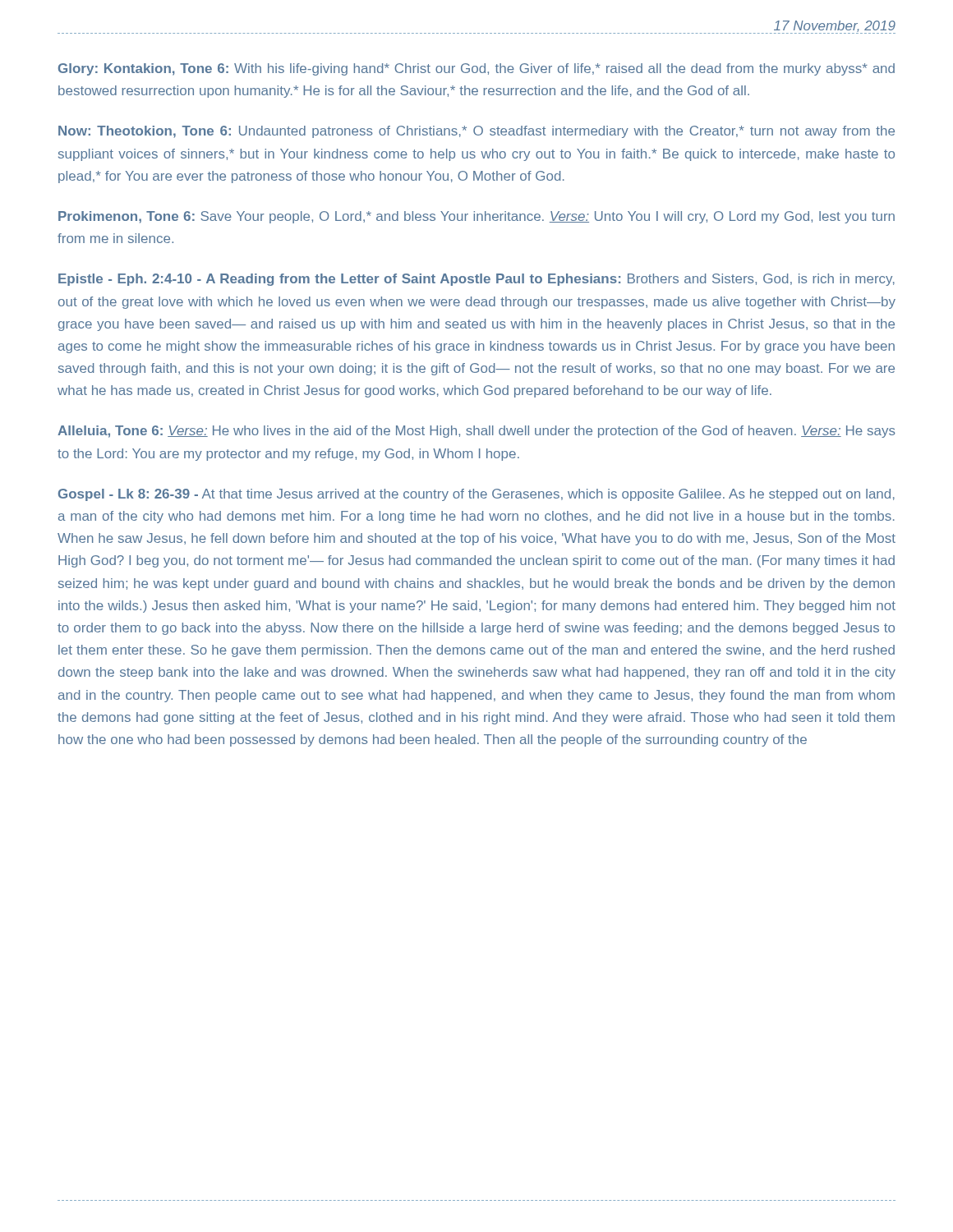Locate the text block containing "Prokimenon, Tone 6: Save Your people, O Lord,*"

(476, 228)
